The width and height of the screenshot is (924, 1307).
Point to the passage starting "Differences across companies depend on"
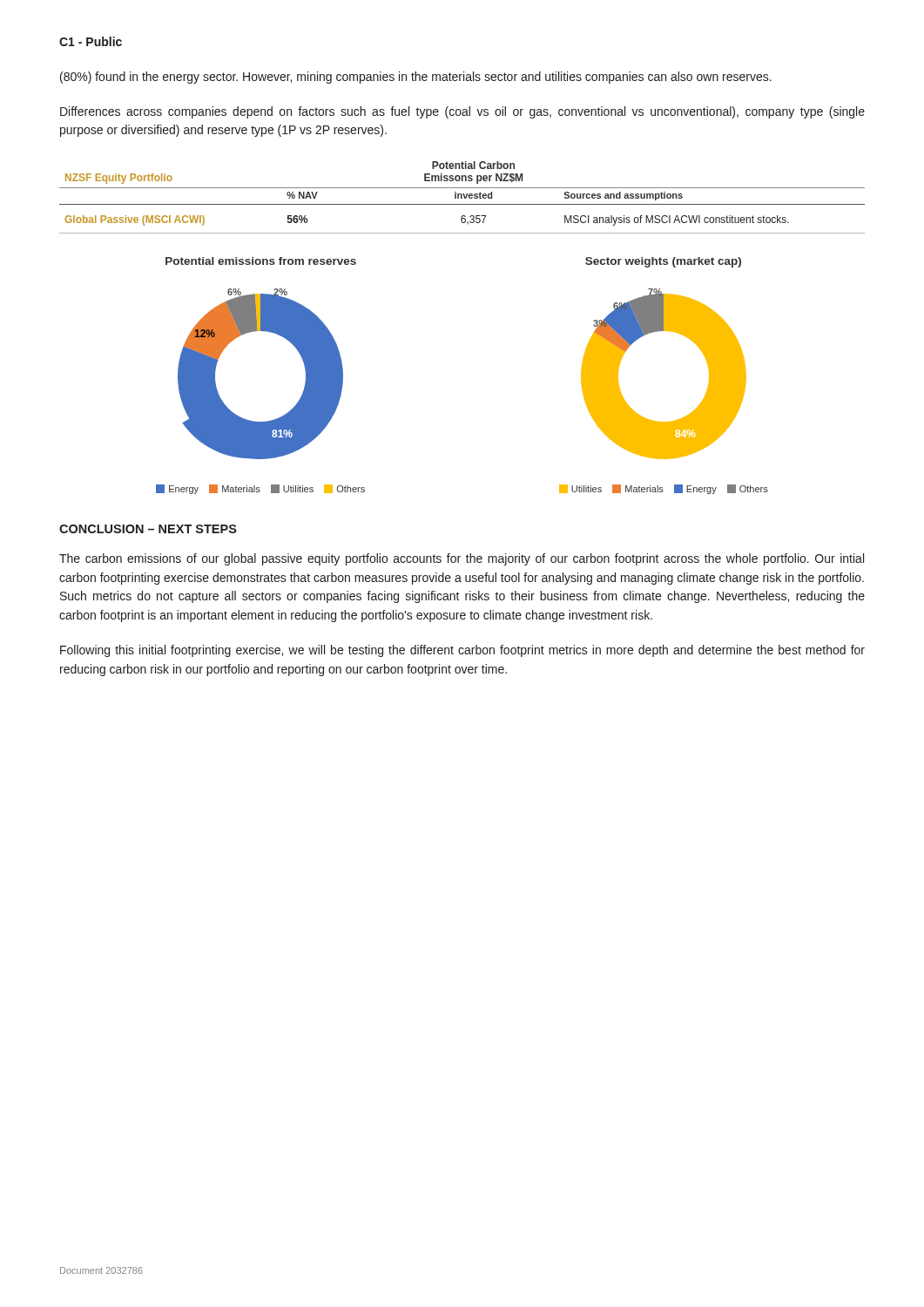coord(462,121)
